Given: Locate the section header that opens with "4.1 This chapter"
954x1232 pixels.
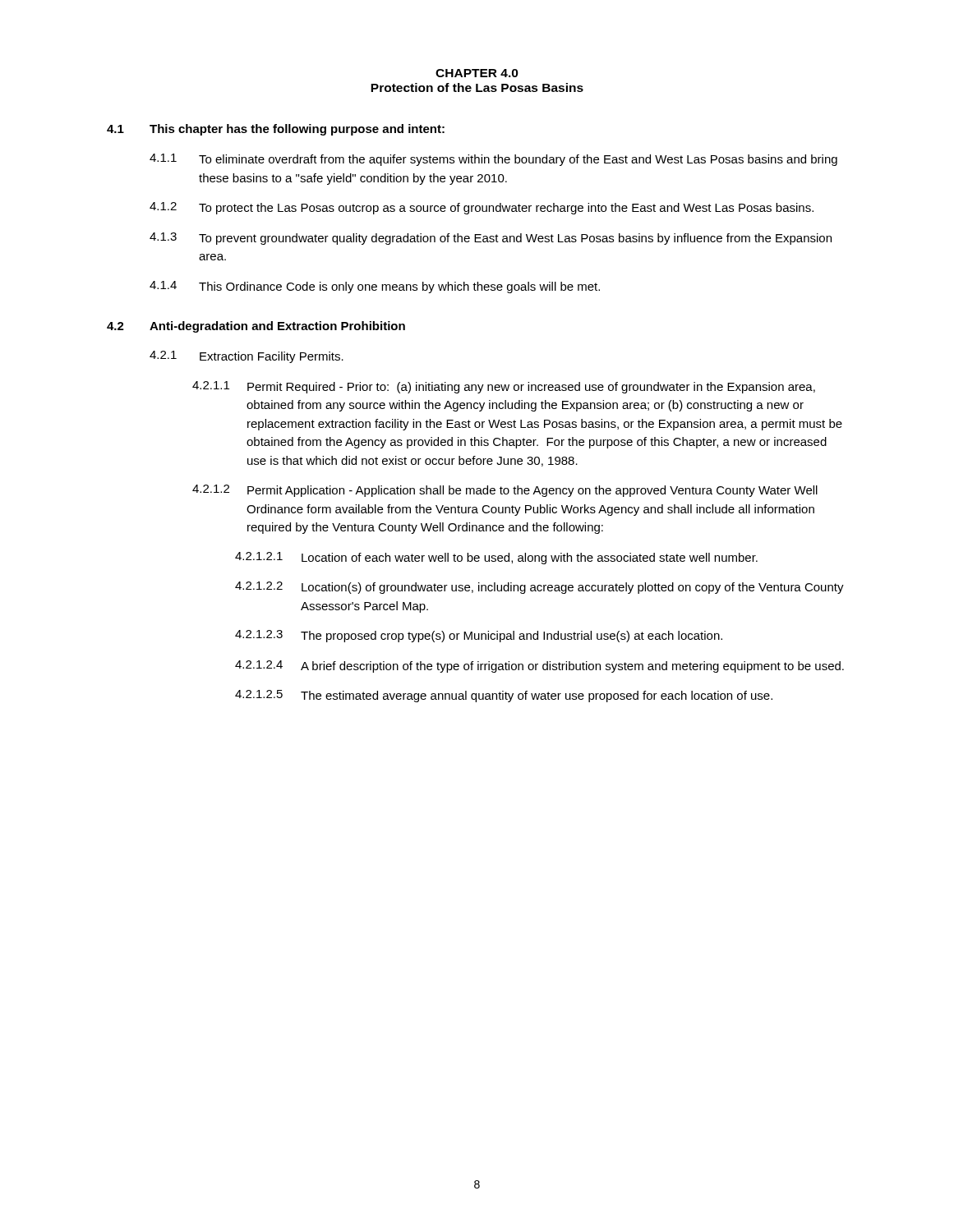Looking at the screenshot, I should click(x=276, y=129).
